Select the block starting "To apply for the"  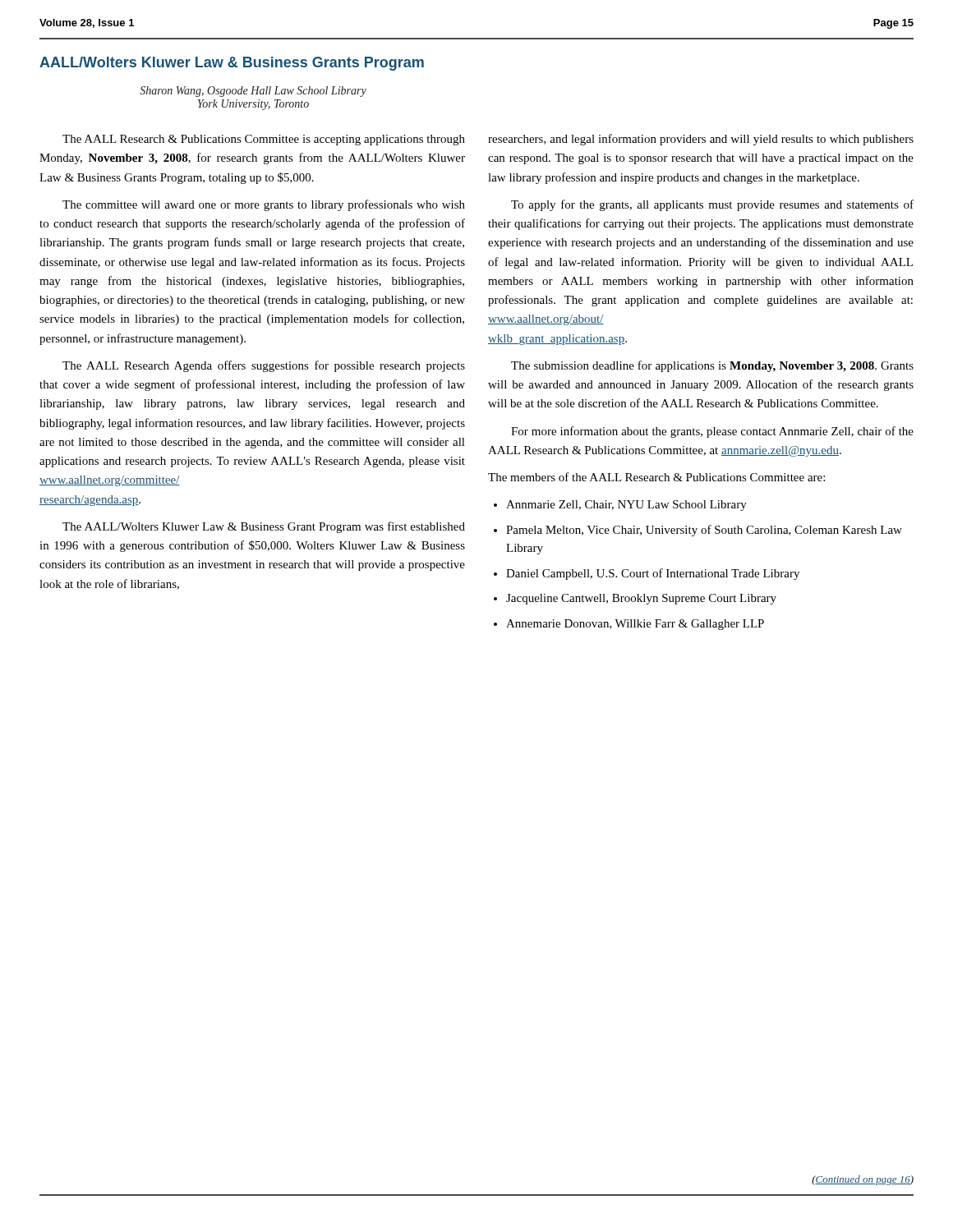click(x=701, y=272)
